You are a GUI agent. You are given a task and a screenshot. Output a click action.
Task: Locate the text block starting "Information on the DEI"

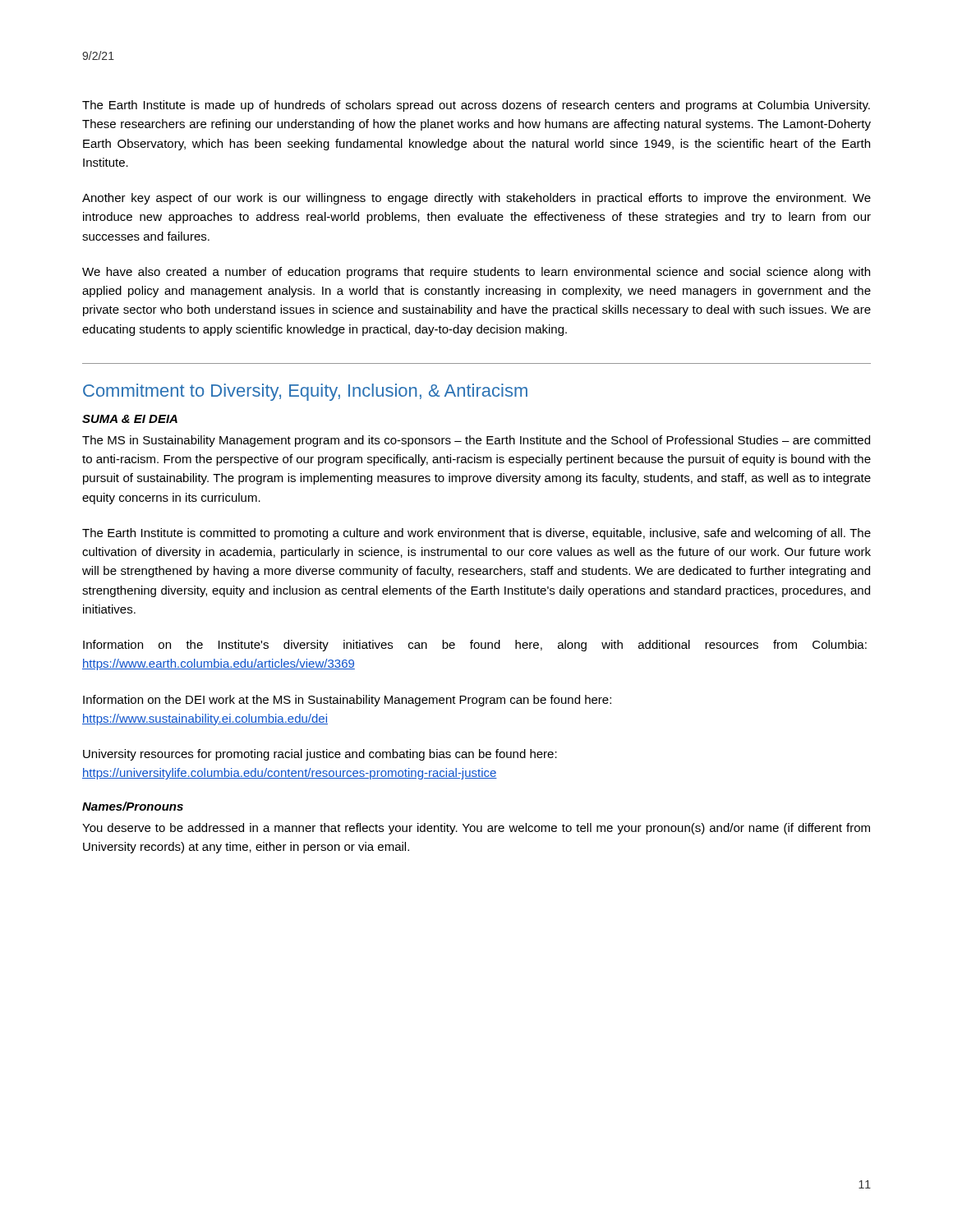[347, 709]
